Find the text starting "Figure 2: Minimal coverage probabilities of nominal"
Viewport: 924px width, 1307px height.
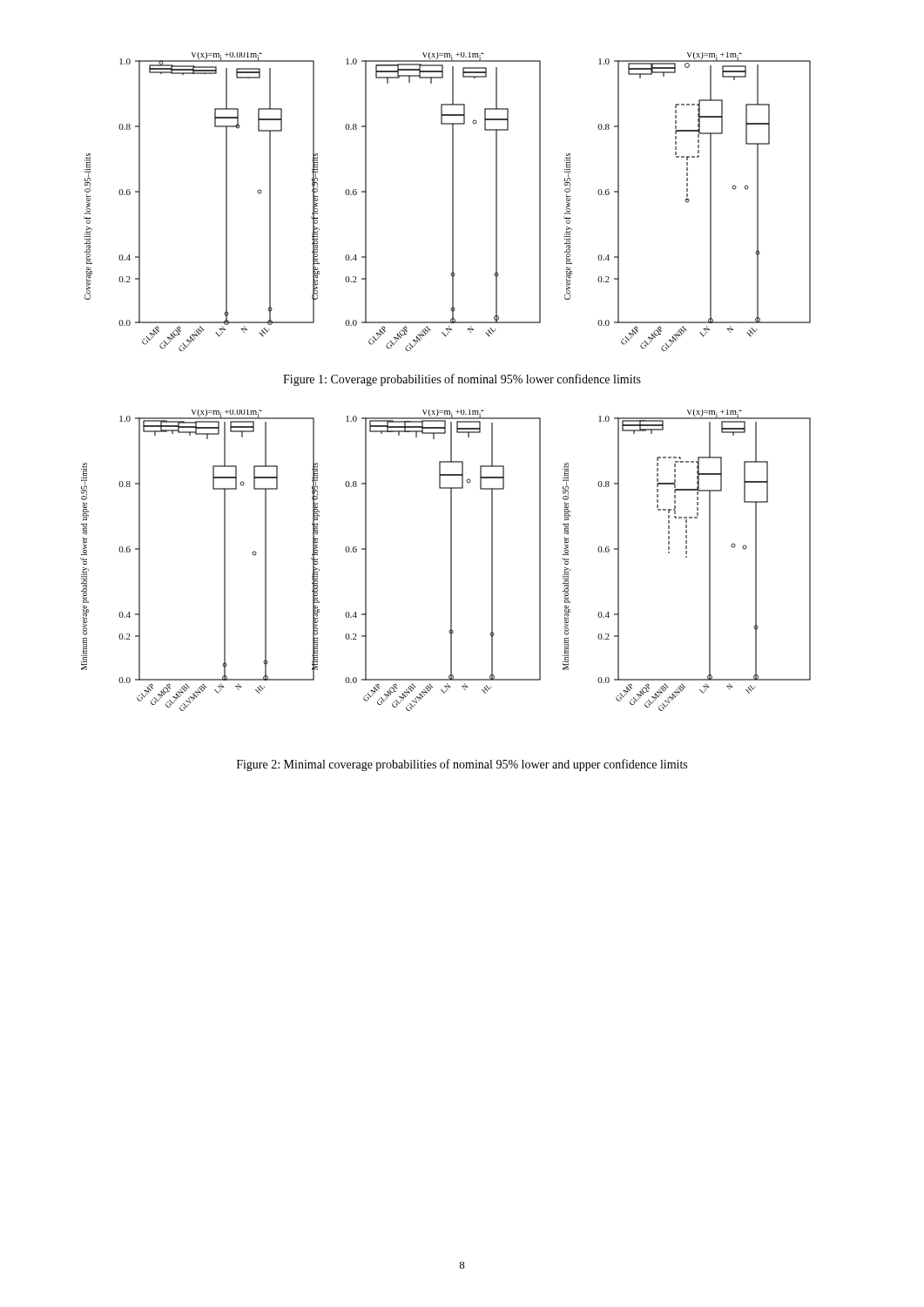click(462, 765)
